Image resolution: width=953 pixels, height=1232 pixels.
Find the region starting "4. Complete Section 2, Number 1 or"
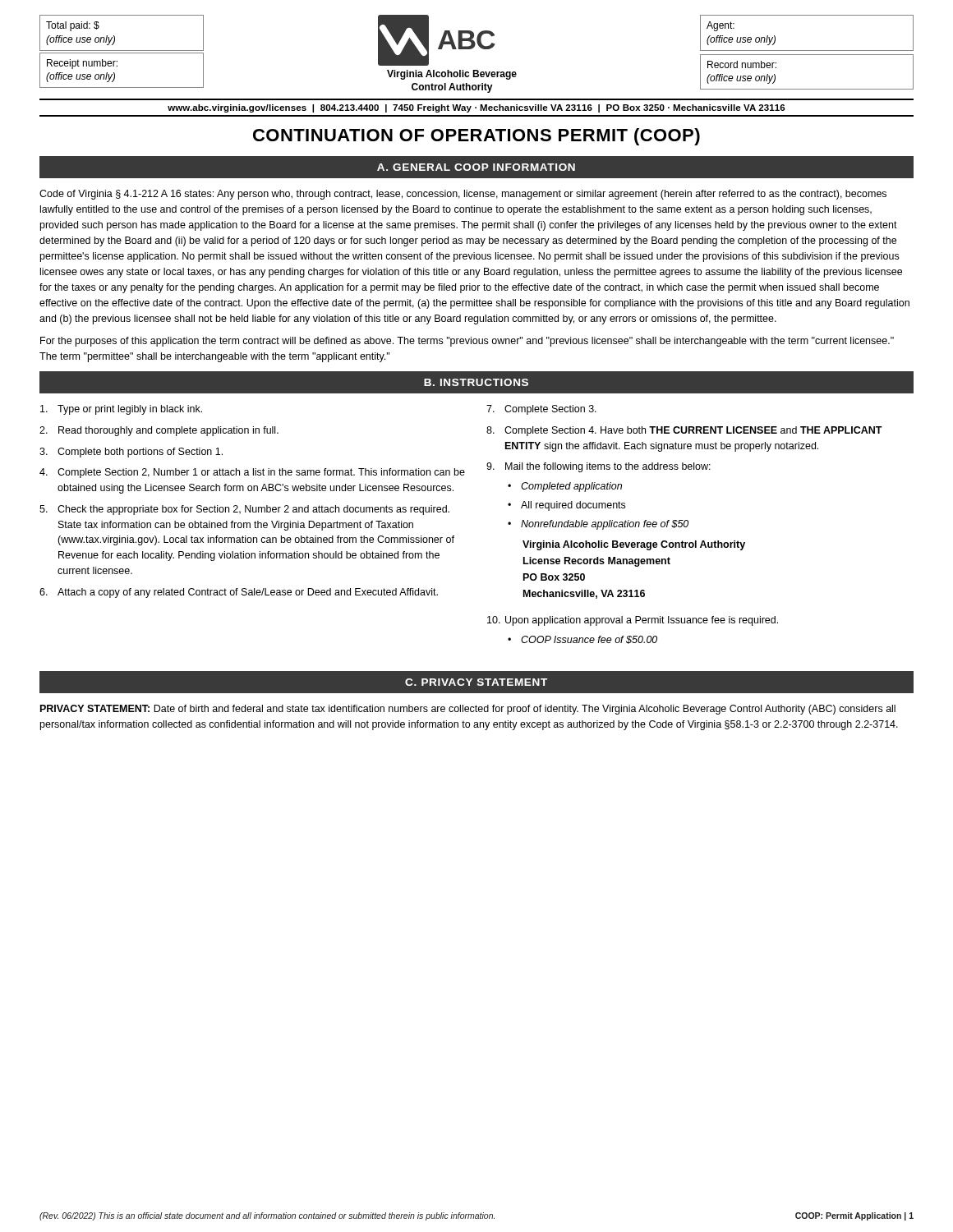point(253,481)
